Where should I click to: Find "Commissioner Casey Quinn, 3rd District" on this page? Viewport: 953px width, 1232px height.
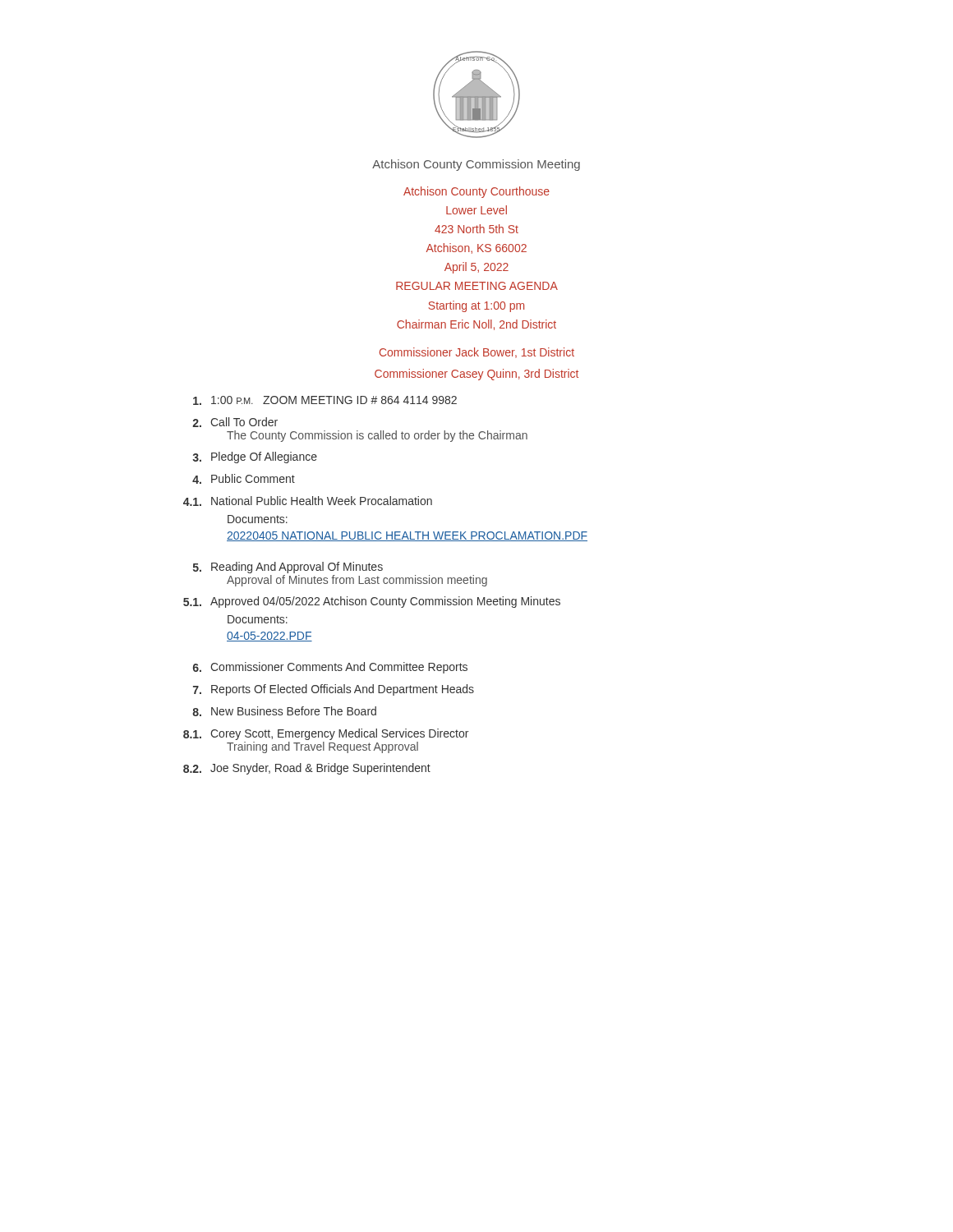click(x=476, y=373)
